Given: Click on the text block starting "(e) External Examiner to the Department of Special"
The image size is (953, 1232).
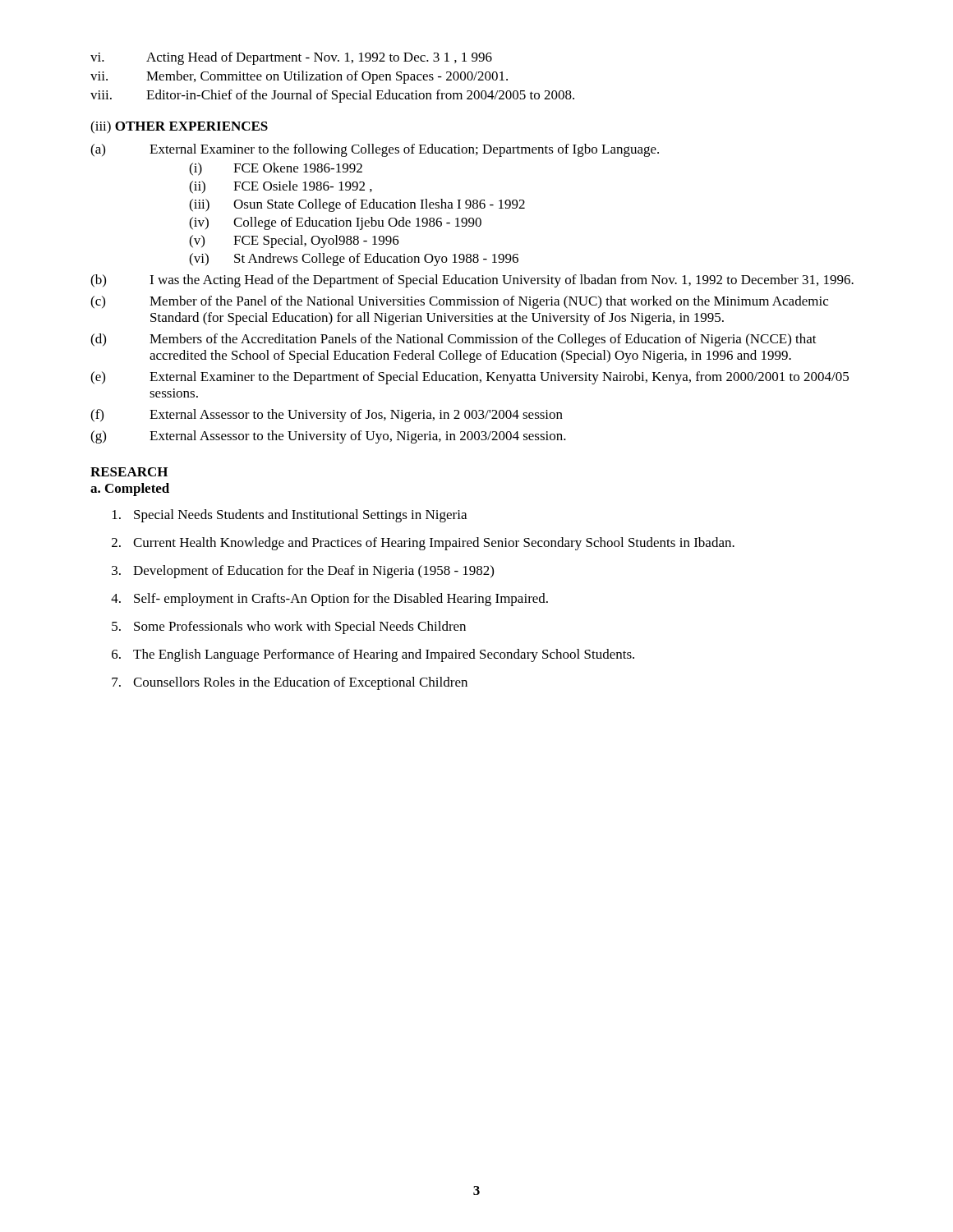Looking at the screenshot, I should point(476,385).
